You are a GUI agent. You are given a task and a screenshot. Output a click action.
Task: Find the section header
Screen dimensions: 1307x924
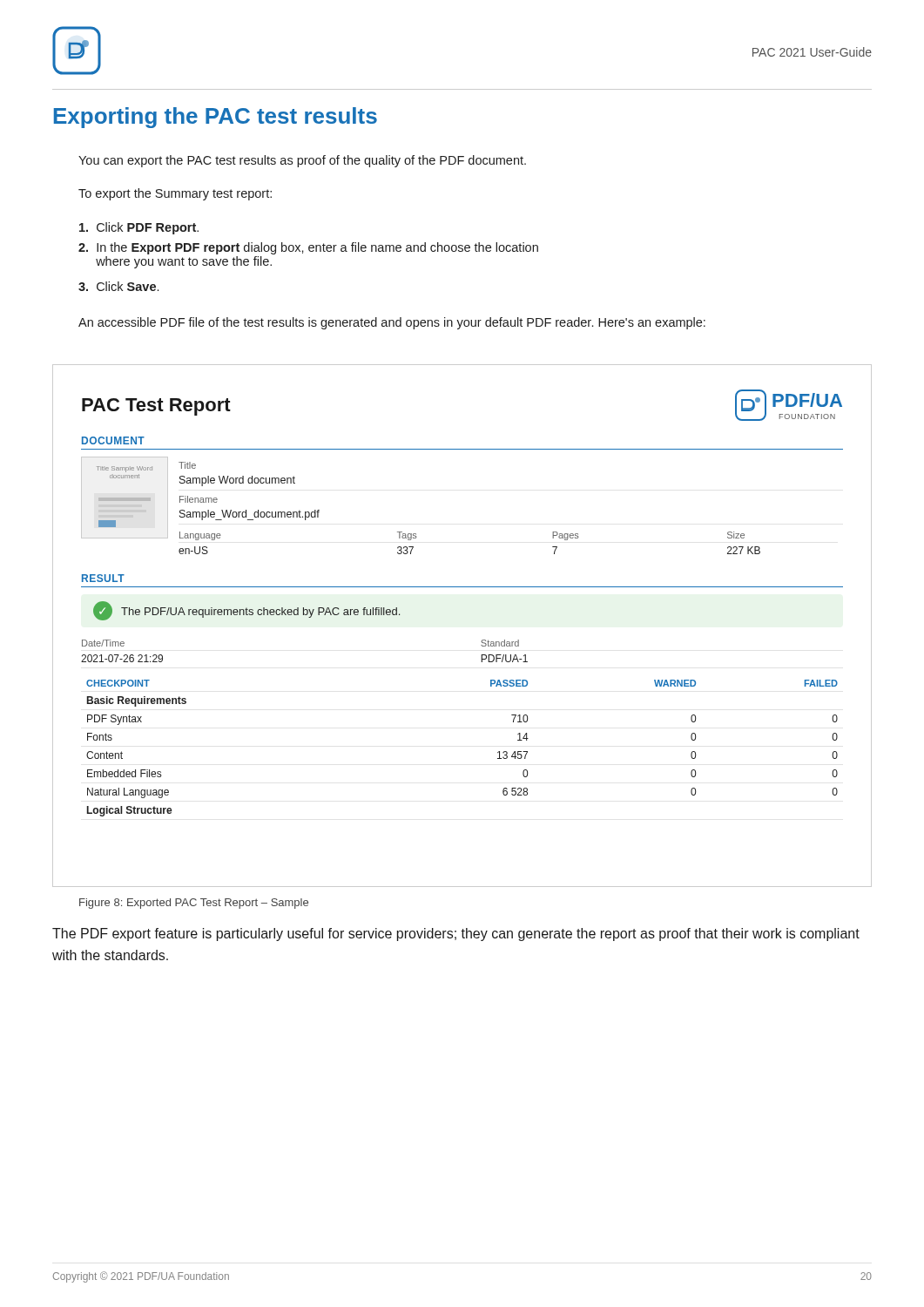[x=215, y=116]
